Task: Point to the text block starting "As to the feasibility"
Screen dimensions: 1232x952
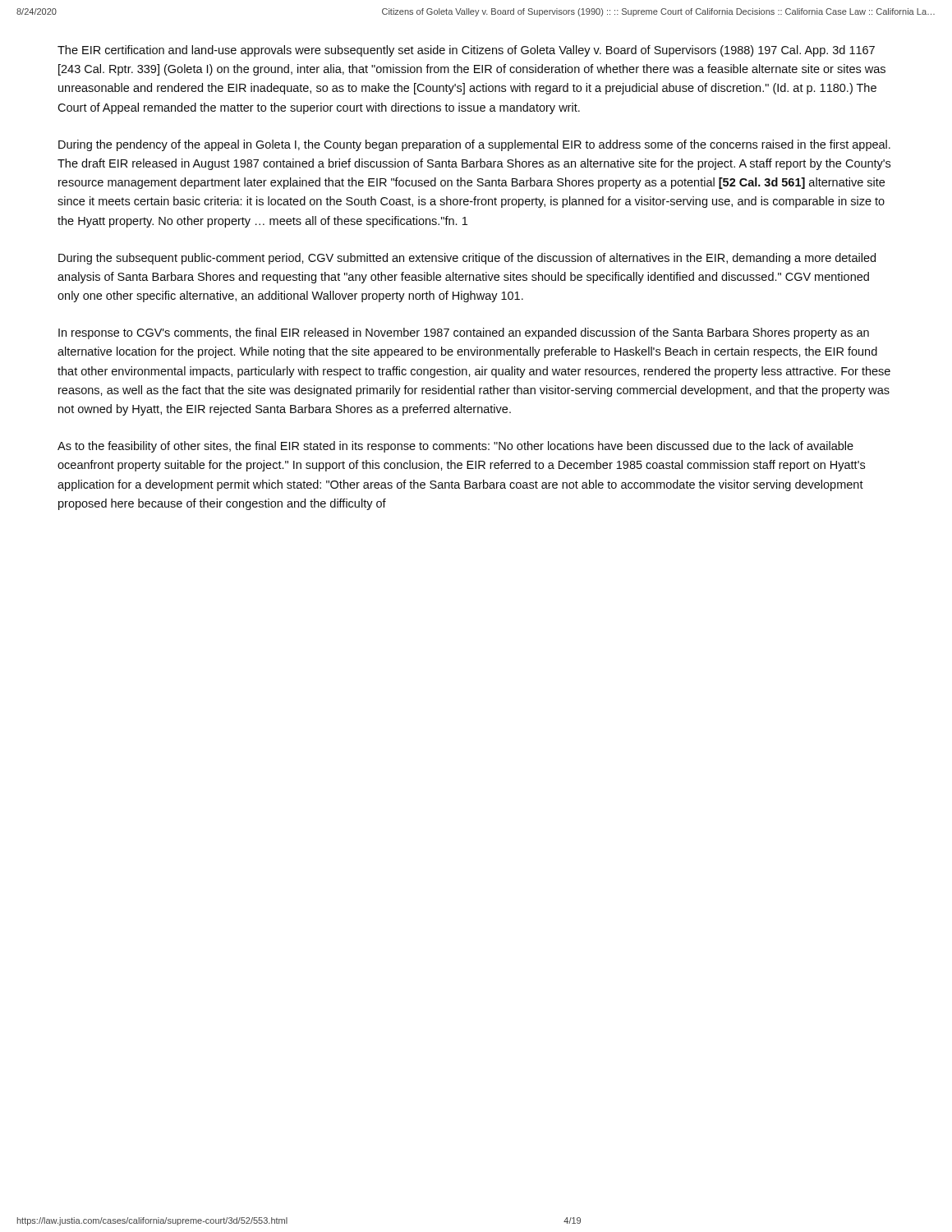Action: click(461, 475)
